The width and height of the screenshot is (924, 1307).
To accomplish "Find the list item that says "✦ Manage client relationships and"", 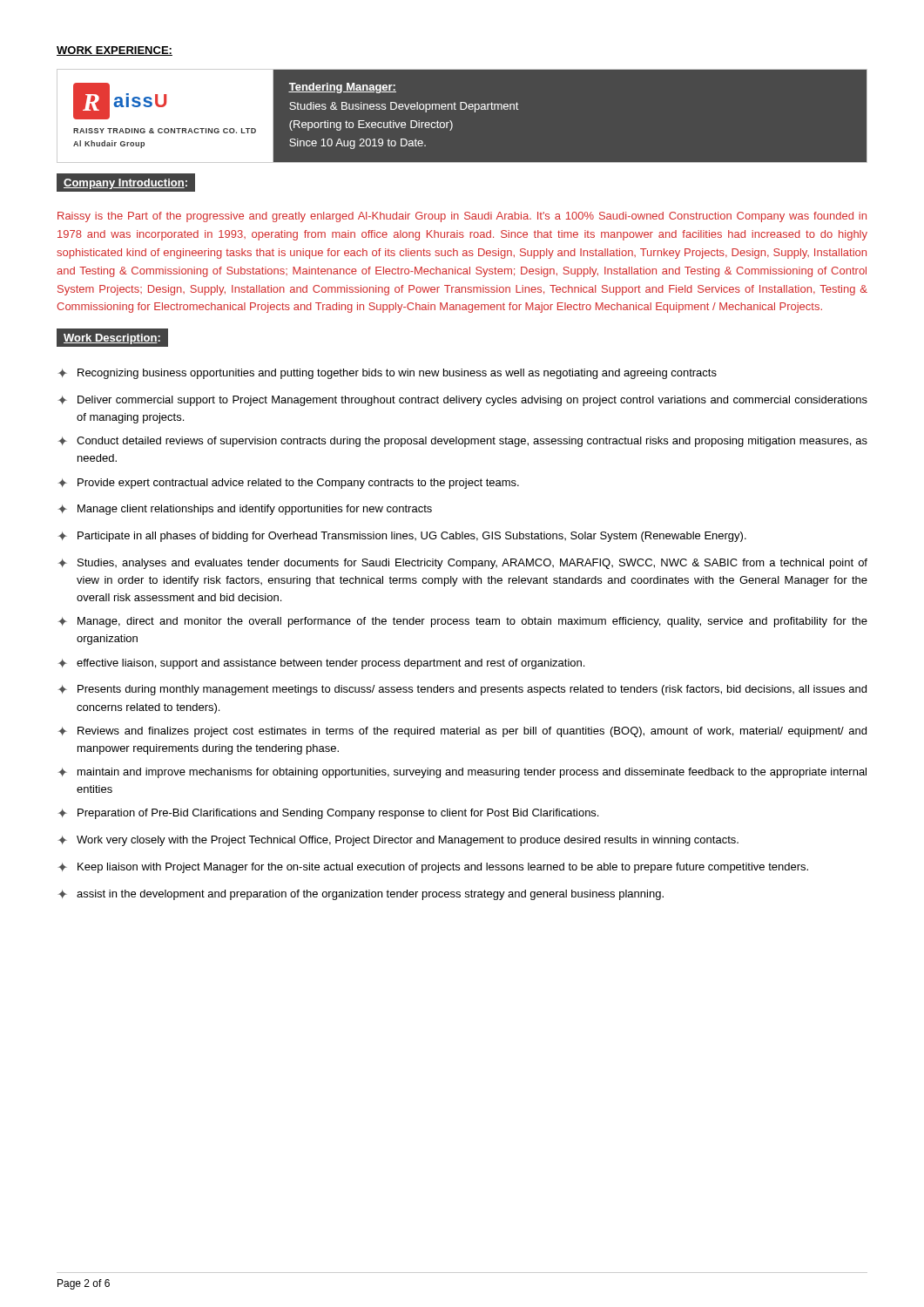I will [x=245, y=510].
